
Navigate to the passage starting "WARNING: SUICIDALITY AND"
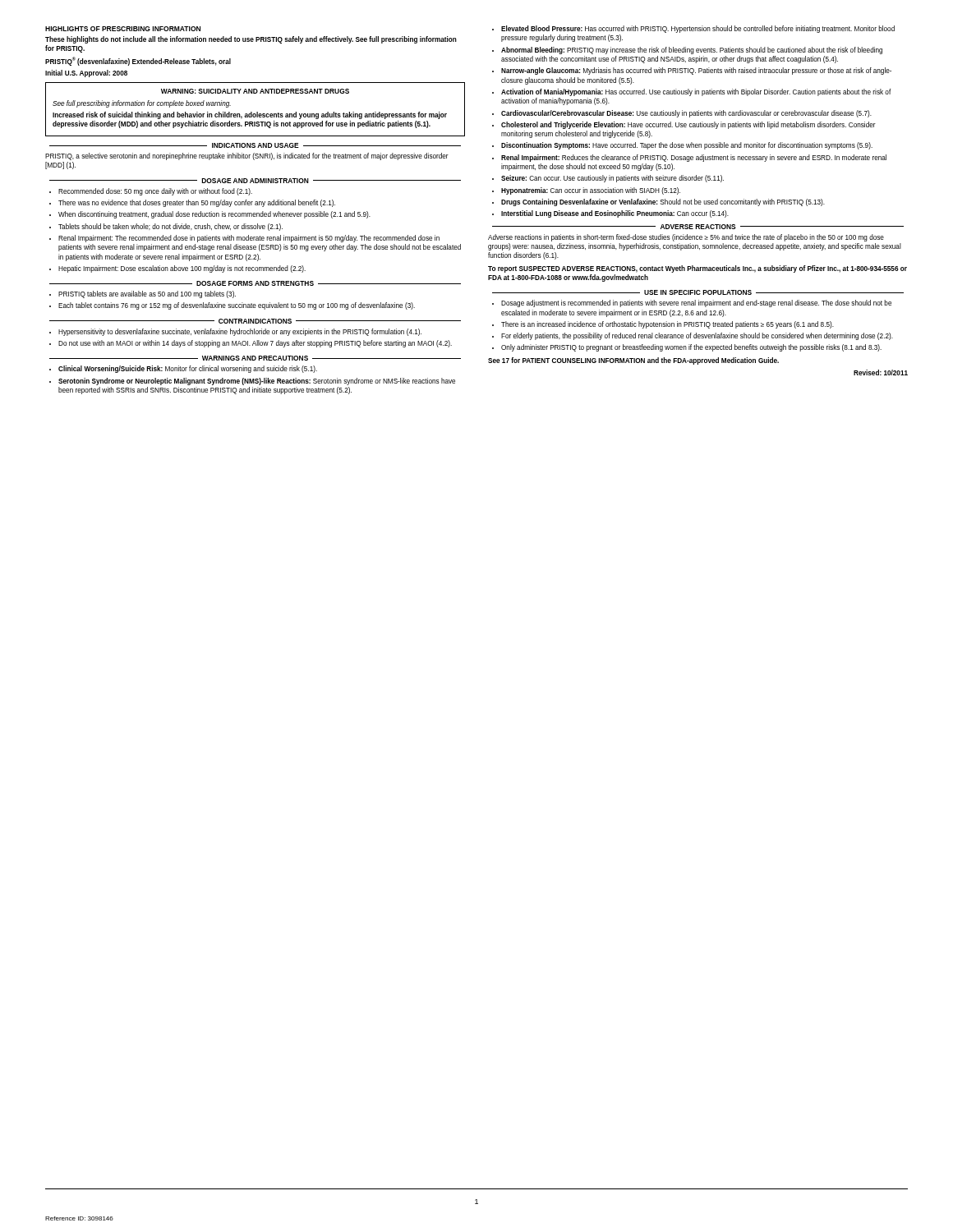(x=255, y=108)
